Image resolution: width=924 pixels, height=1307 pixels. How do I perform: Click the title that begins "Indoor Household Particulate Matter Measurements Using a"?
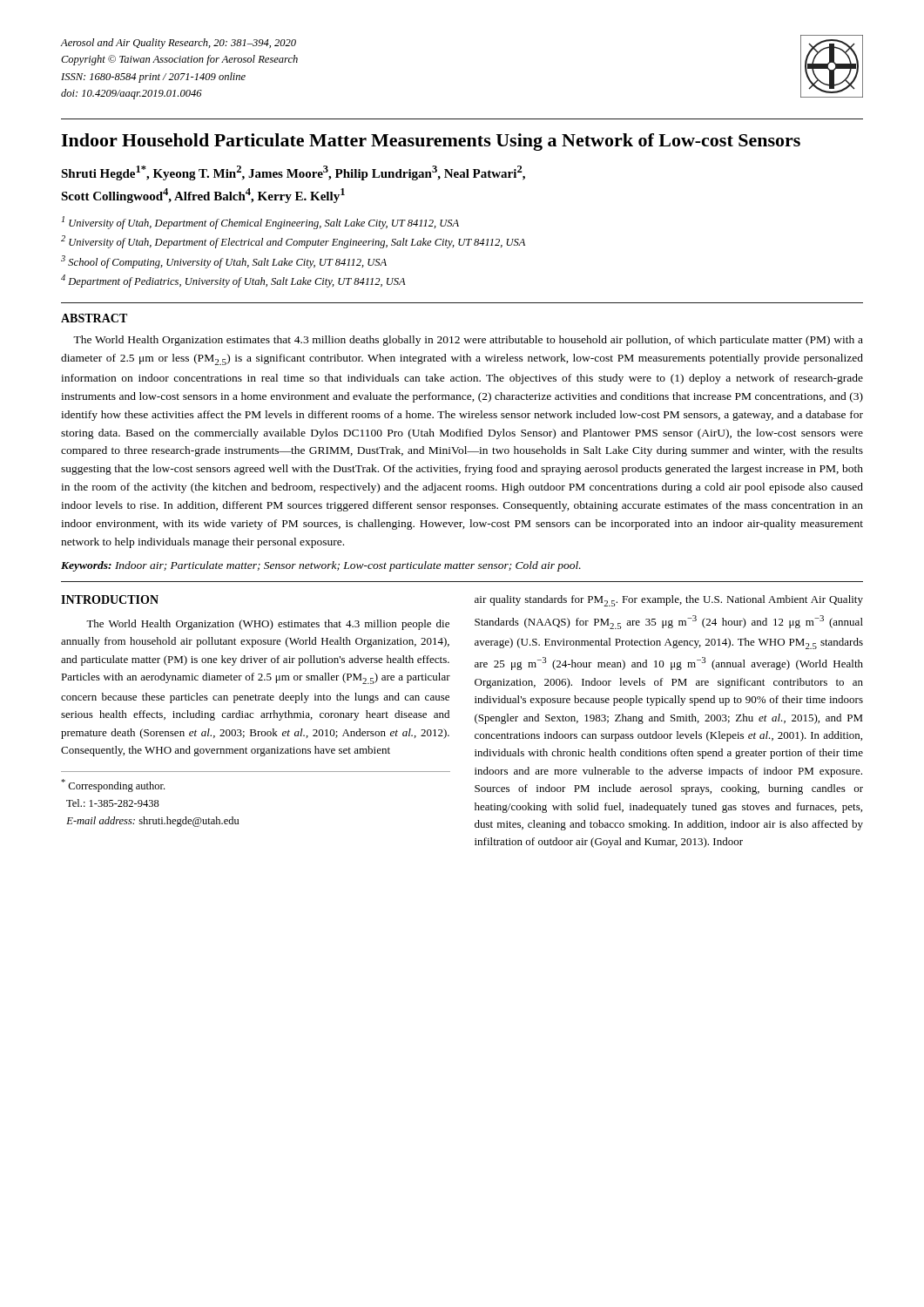click(x=462, y=140)
